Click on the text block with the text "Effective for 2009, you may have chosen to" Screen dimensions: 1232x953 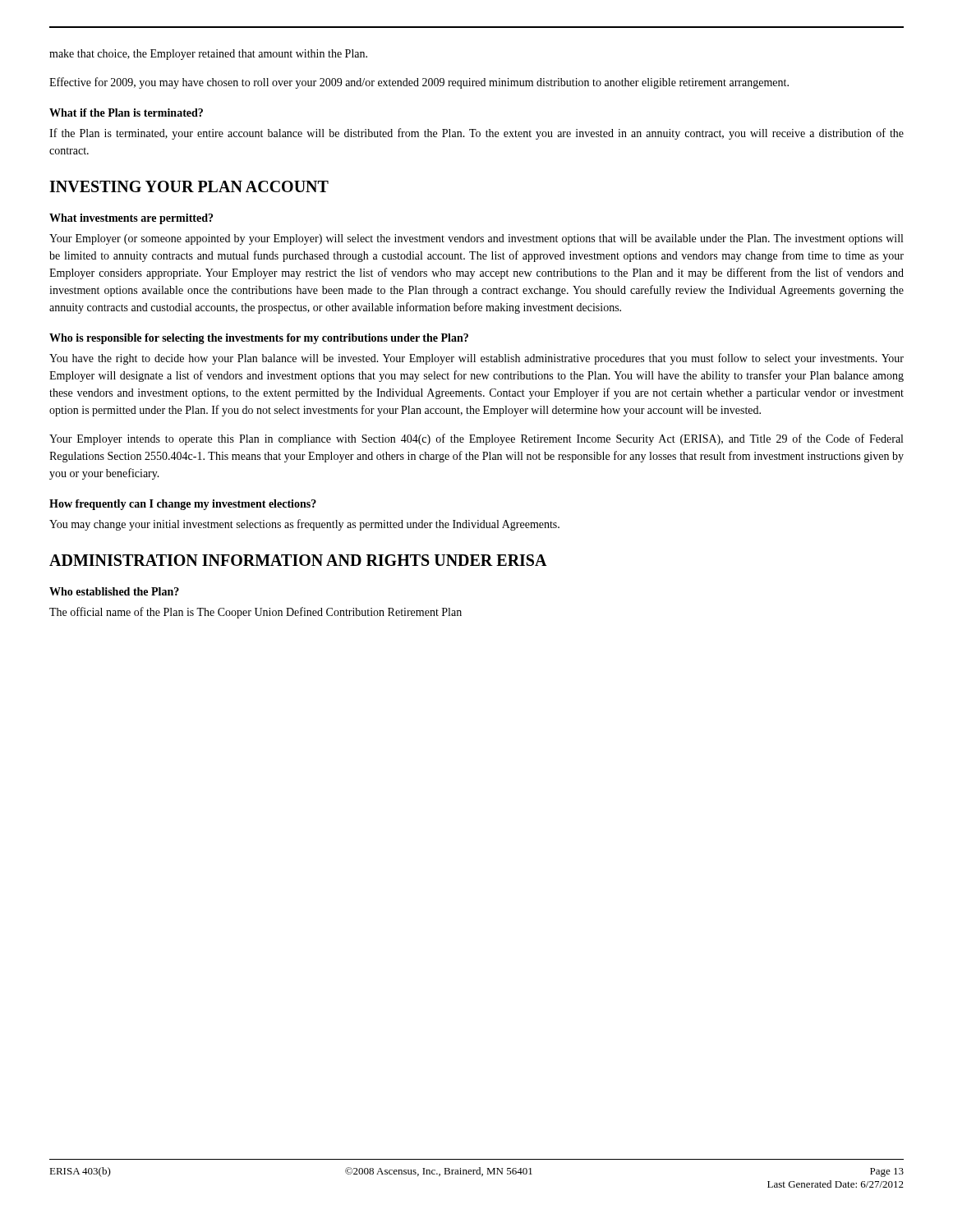click(476, 83)
